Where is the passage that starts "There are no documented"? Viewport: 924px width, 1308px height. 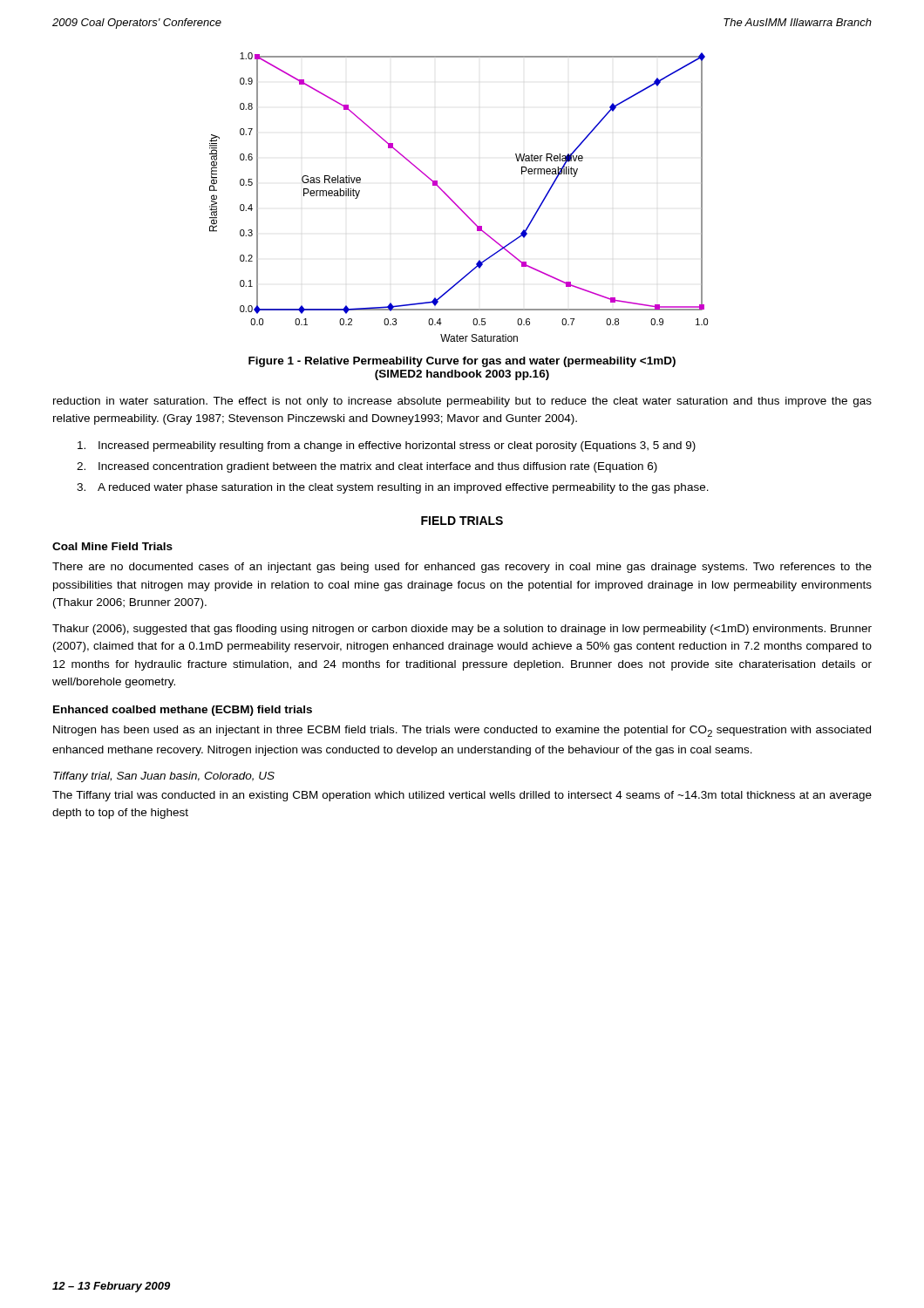click(462, 584)
